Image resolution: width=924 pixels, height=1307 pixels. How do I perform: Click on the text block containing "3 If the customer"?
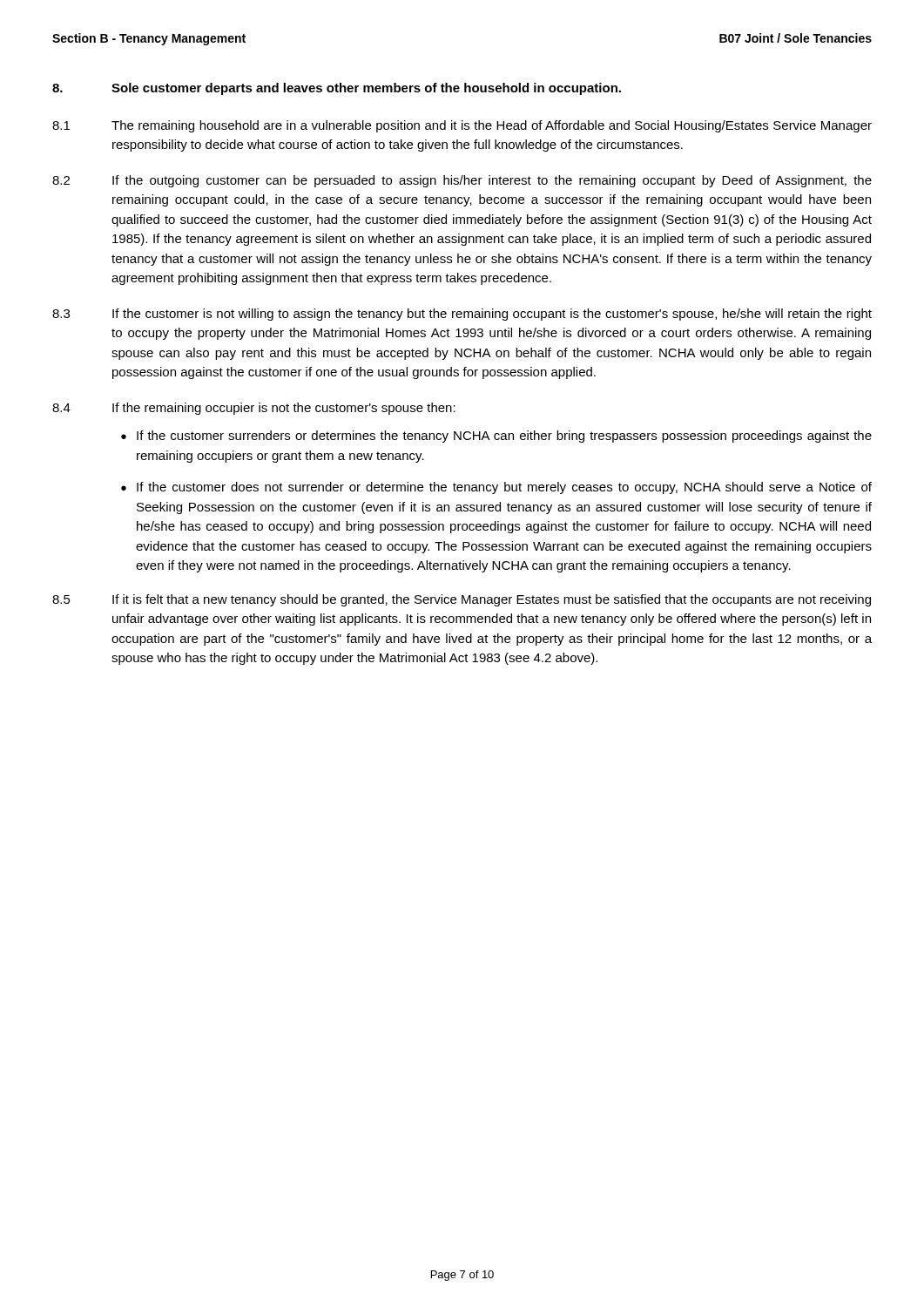click(x=462, y=343)
